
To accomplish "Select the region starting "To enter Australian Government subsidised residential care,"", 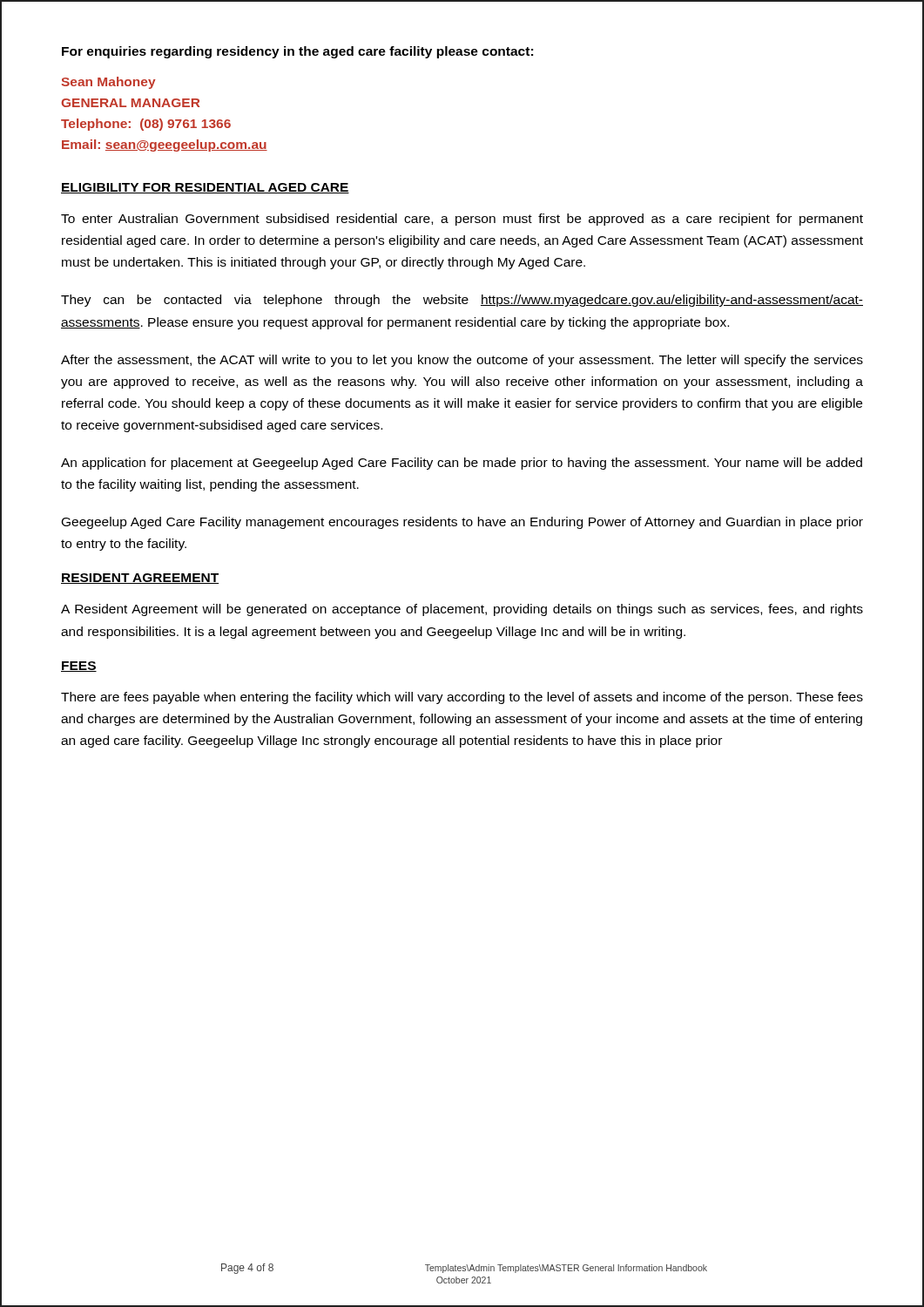I will pos(462,240).
